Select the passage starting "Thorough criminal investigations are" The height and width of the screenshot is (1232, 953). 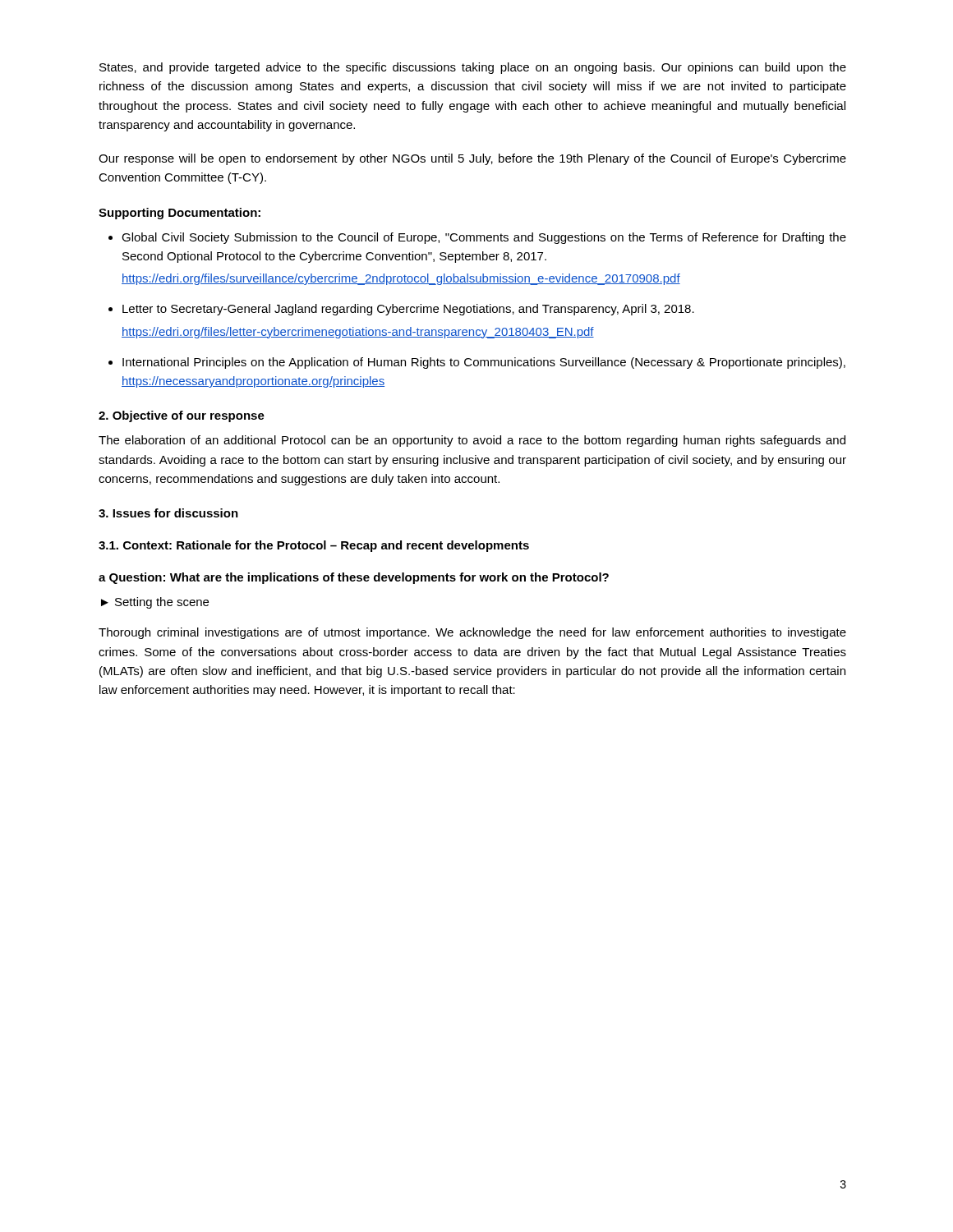(x=472, y=661)
